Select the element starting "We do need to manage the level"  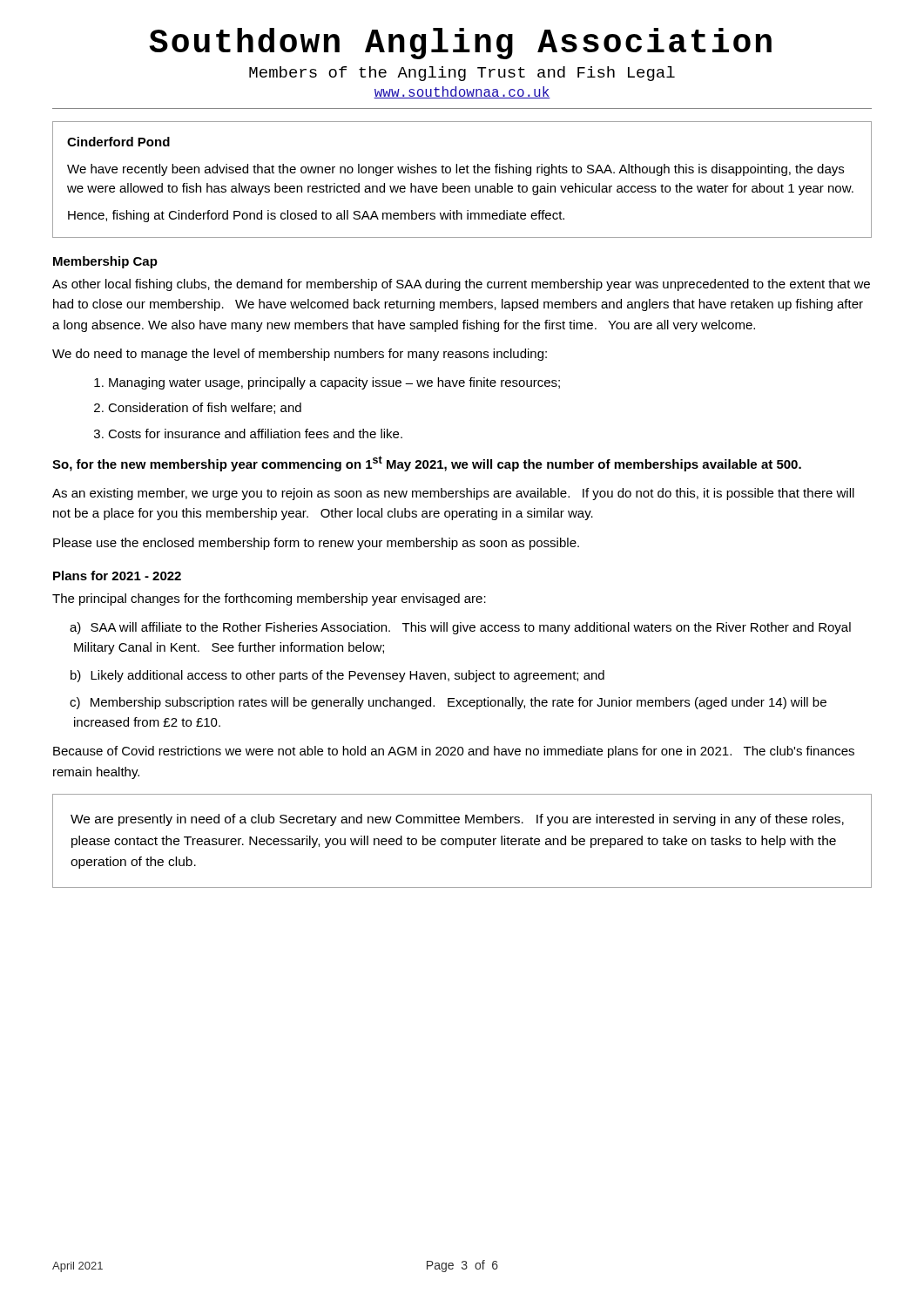pos(300,353)
